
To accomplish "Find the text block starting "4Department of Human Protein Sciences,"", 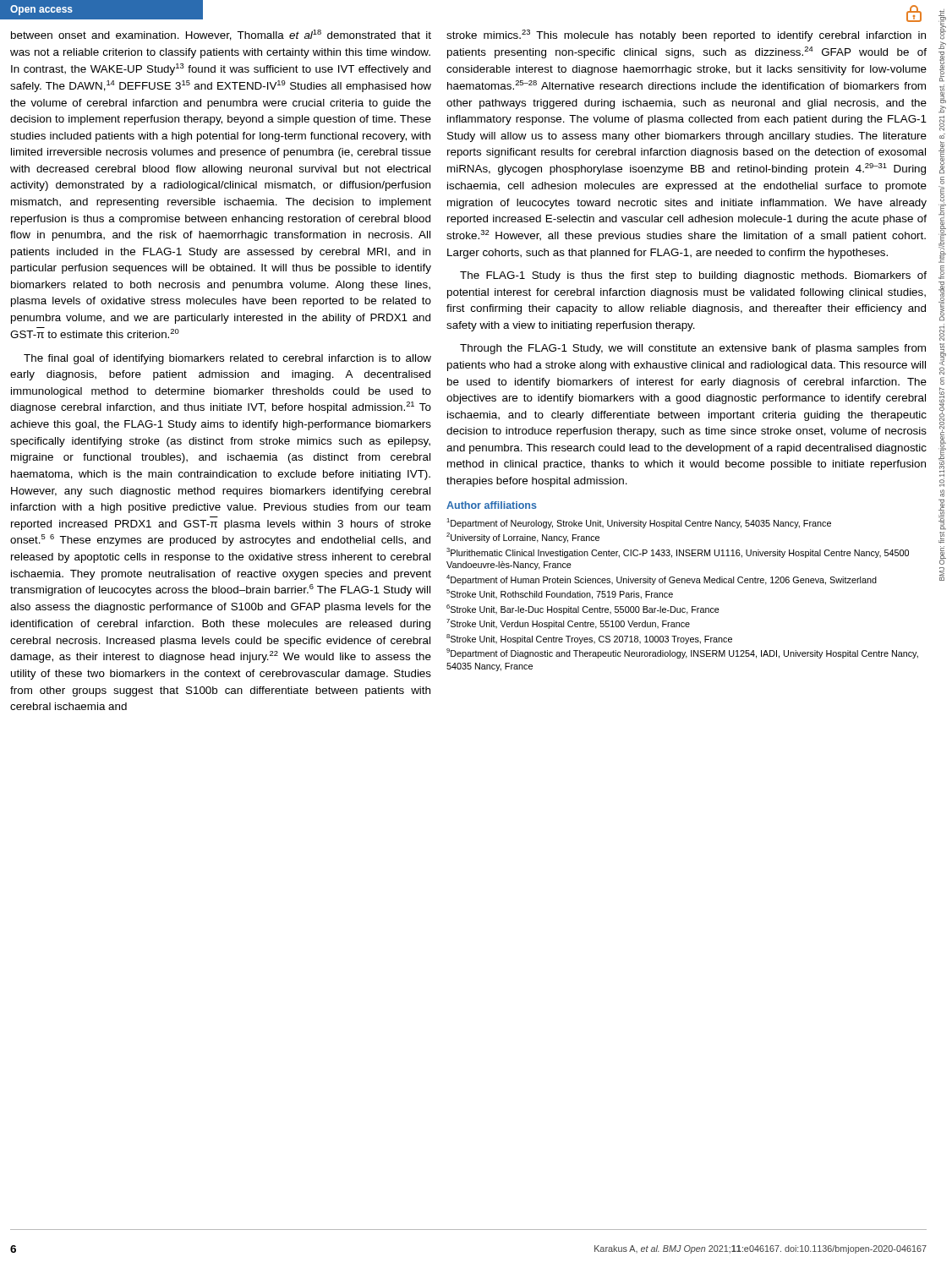I will point(662,579).
